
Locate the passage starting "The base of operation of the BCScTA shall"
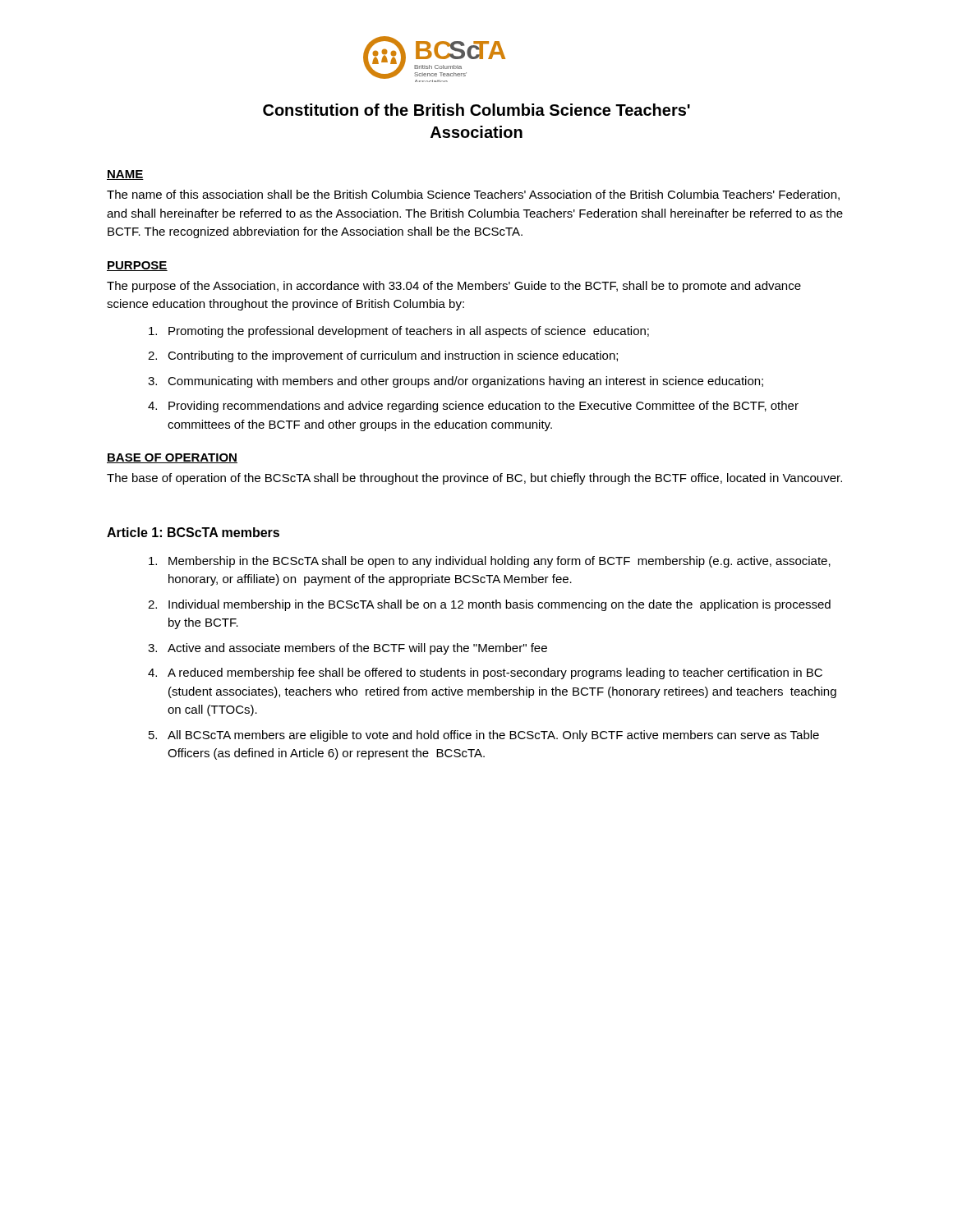[475, 478]
